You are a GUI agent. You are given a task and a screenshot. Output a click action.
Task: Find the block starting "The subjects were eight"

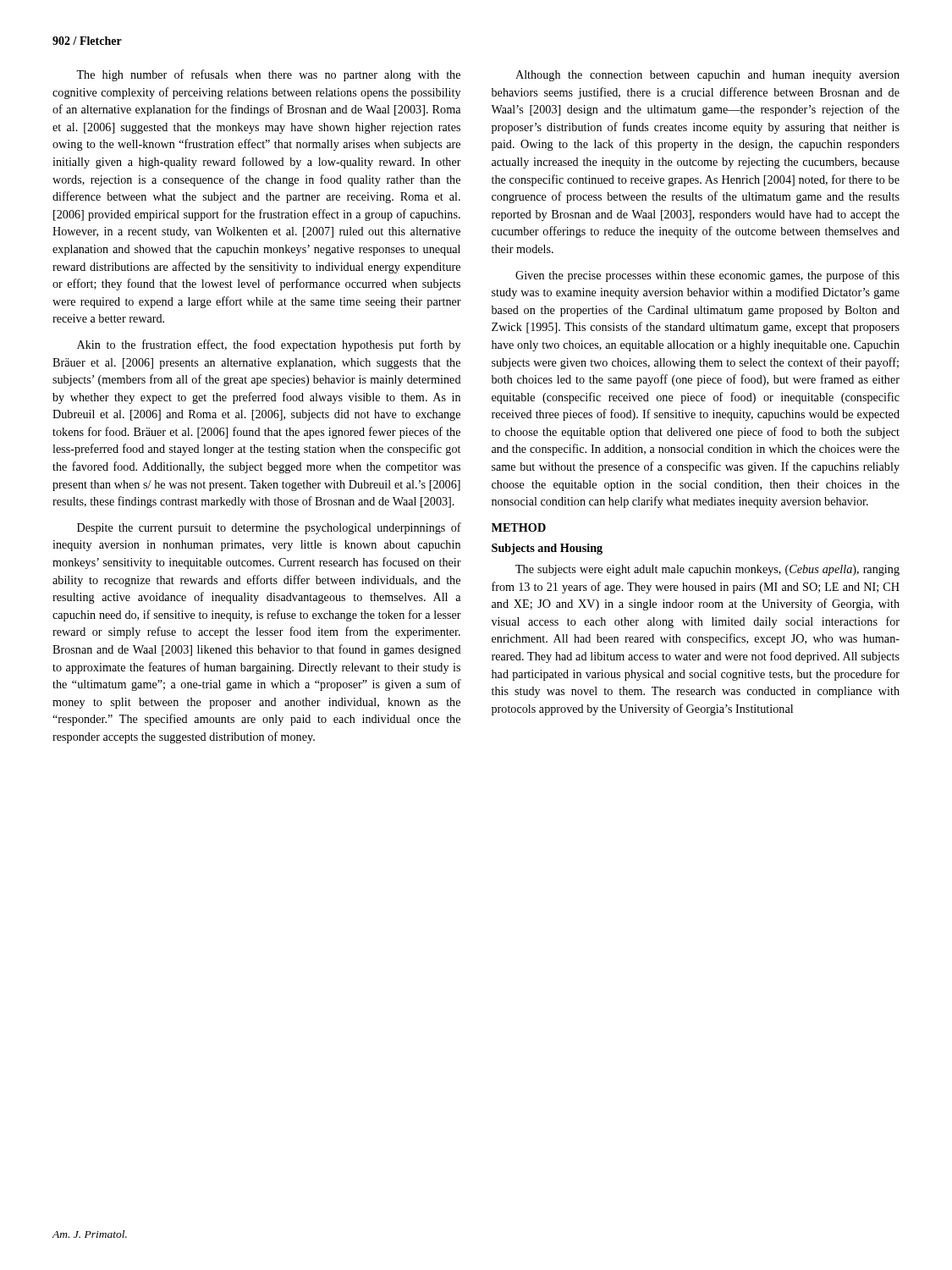(x=695, y=639)
